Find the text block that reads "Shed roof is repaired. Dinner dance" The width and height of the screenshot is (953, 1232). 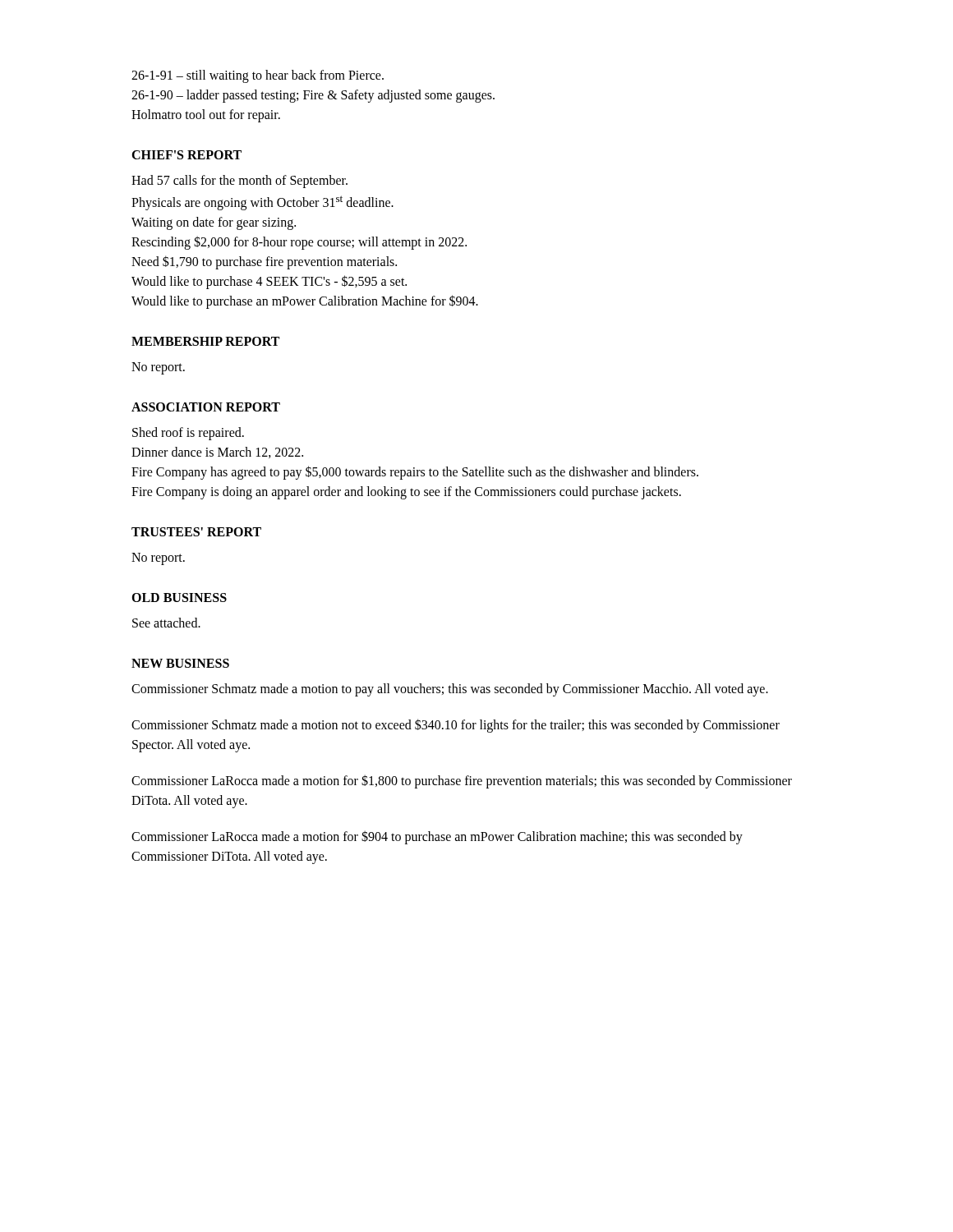click(x=415, y=462)
